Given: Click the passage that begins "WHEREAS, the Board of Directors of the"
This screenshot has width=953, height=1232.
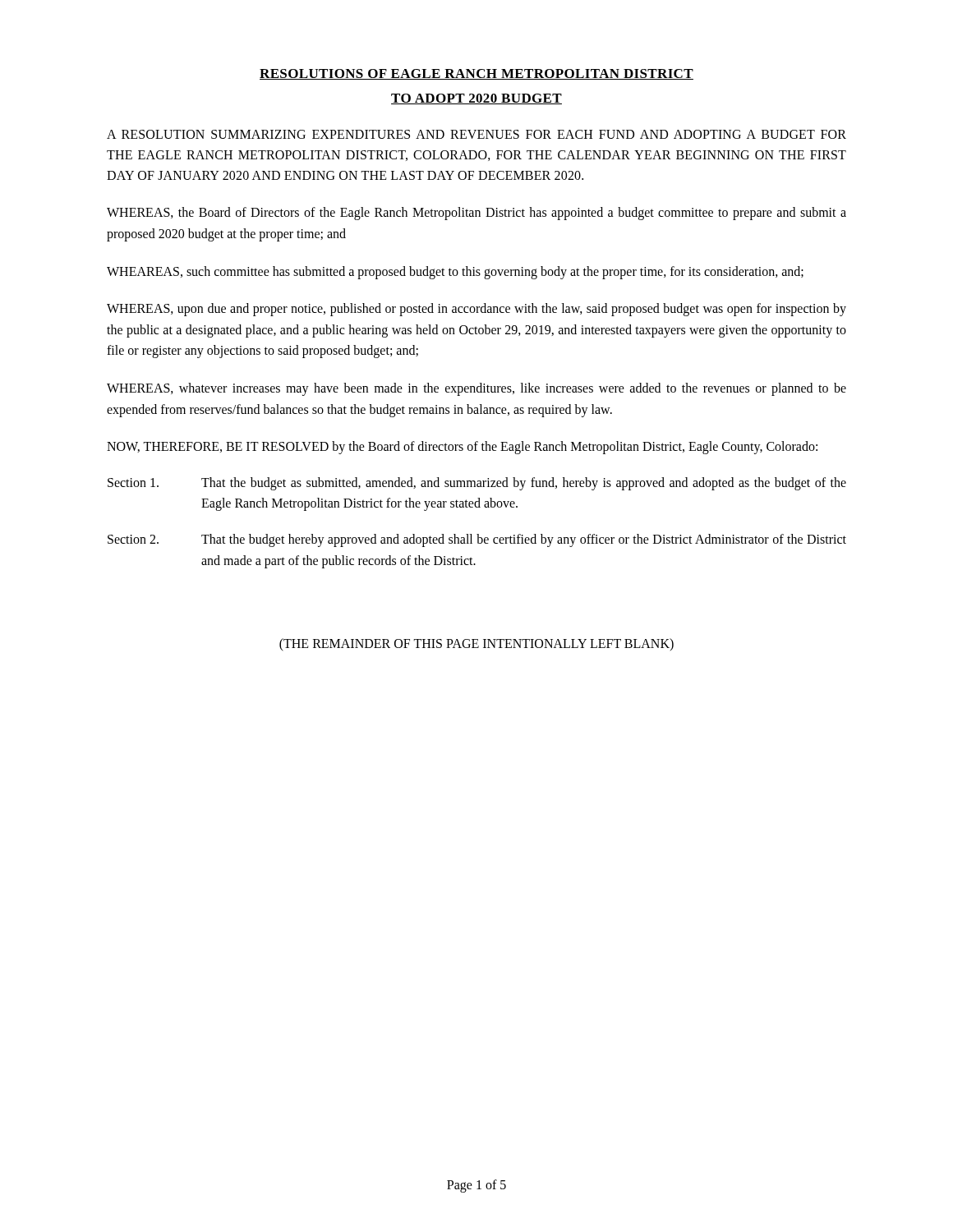Looking at the screenshot, I should 476,223.
